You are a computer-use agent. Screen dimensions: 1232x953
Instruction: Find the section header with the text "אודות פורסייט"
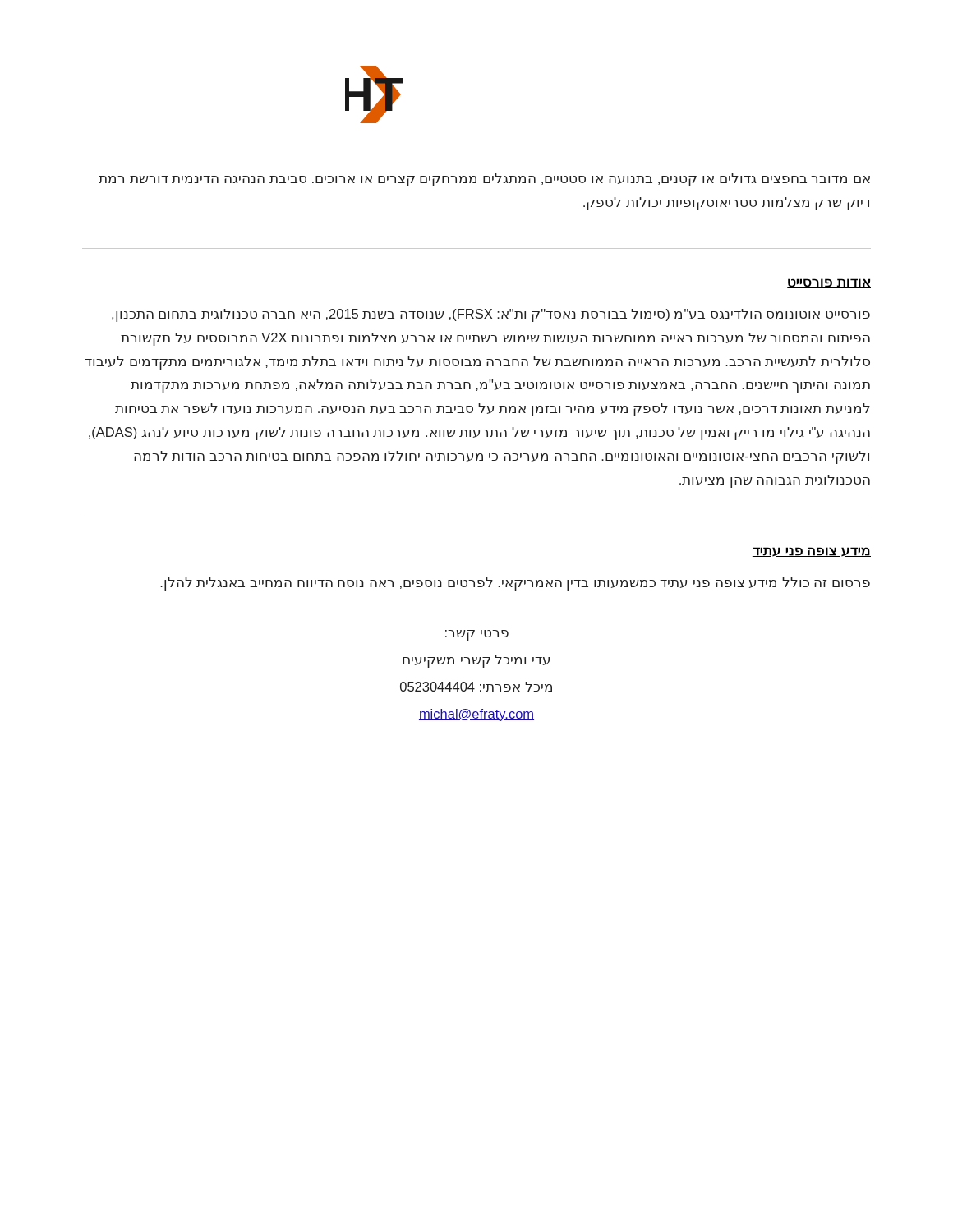pos(829,282)
